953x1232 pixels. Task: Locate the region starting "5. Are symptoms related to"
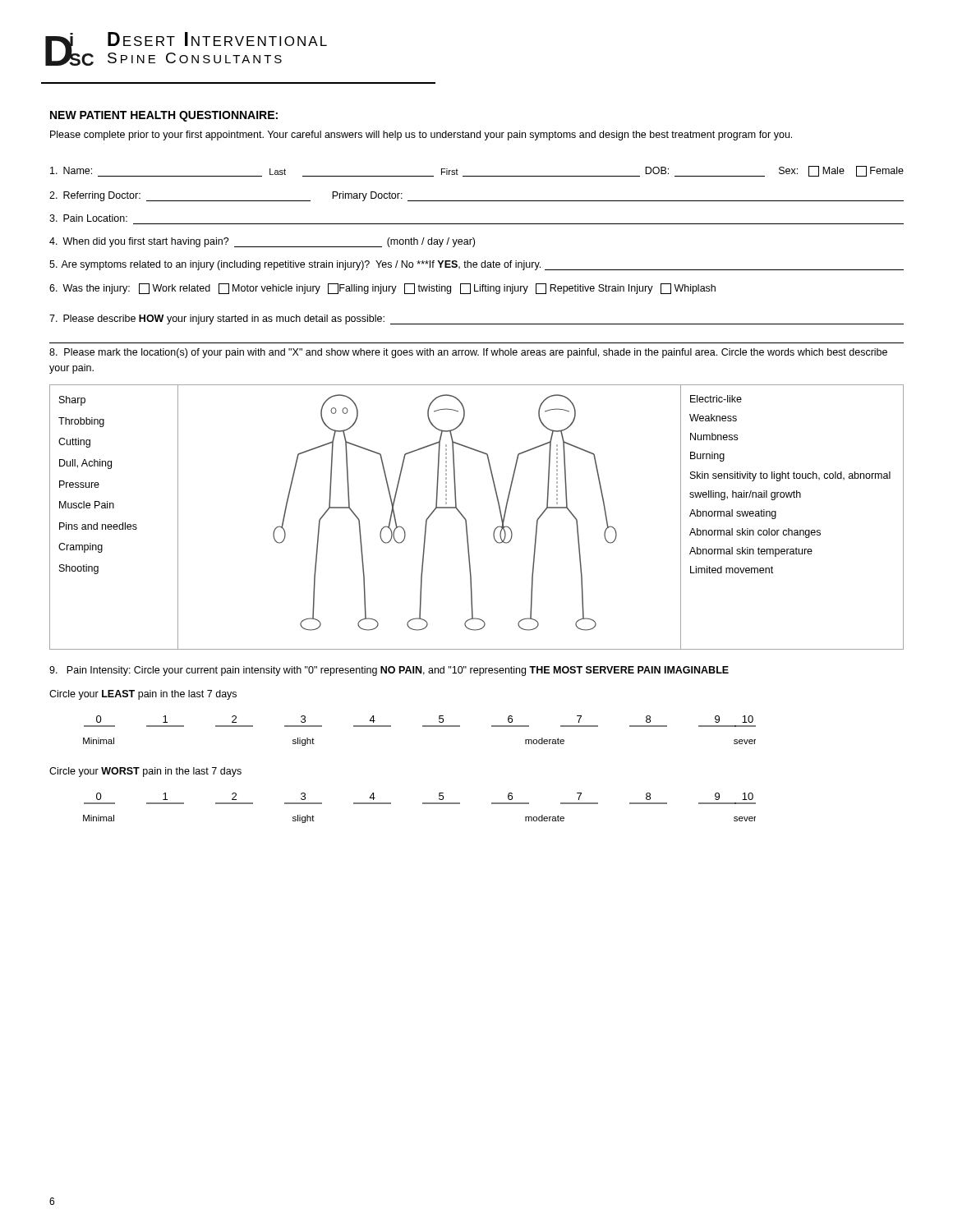click(x=476, y=264)
